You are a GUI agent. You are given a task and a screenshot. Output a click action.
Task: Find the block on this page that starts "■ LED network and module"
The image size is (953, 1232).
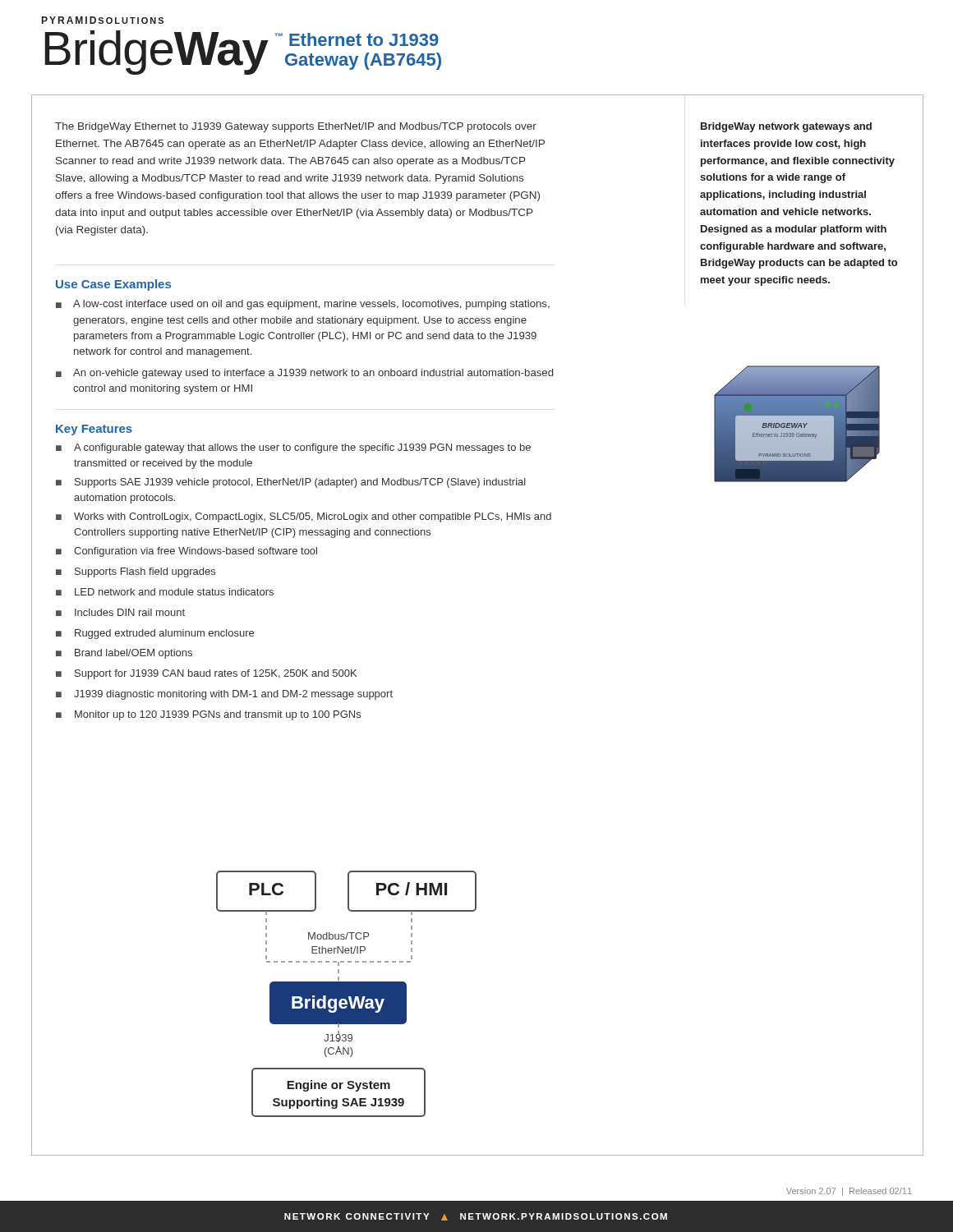pyautogui.click(x=165, y=593)
